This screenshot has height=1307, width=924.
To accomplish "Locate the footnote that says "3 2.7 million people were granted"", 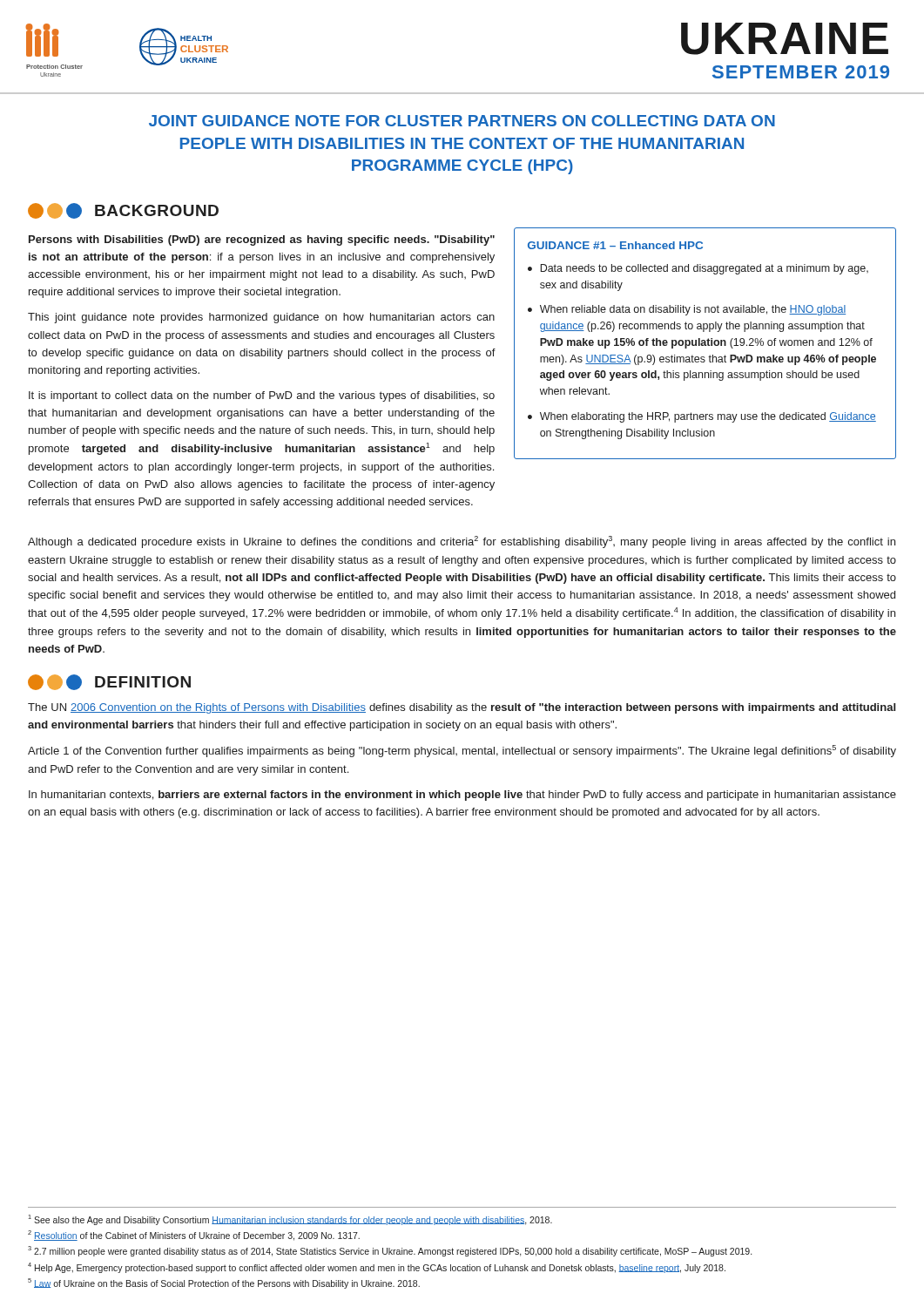I will [x=390, y=1250].
